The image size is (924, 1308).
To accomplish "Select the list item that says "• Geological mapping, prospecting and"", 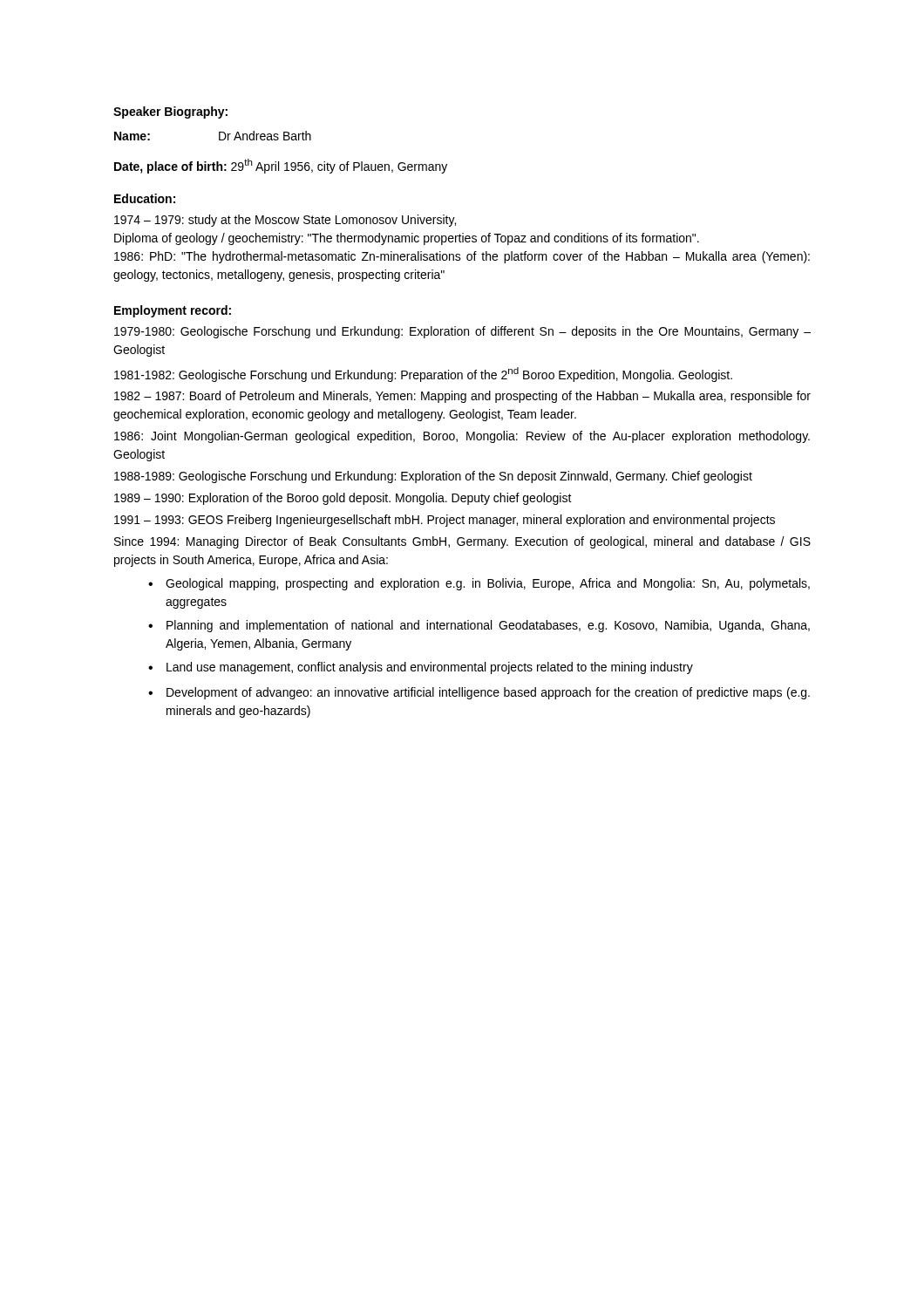I will (x=479, y=593).
